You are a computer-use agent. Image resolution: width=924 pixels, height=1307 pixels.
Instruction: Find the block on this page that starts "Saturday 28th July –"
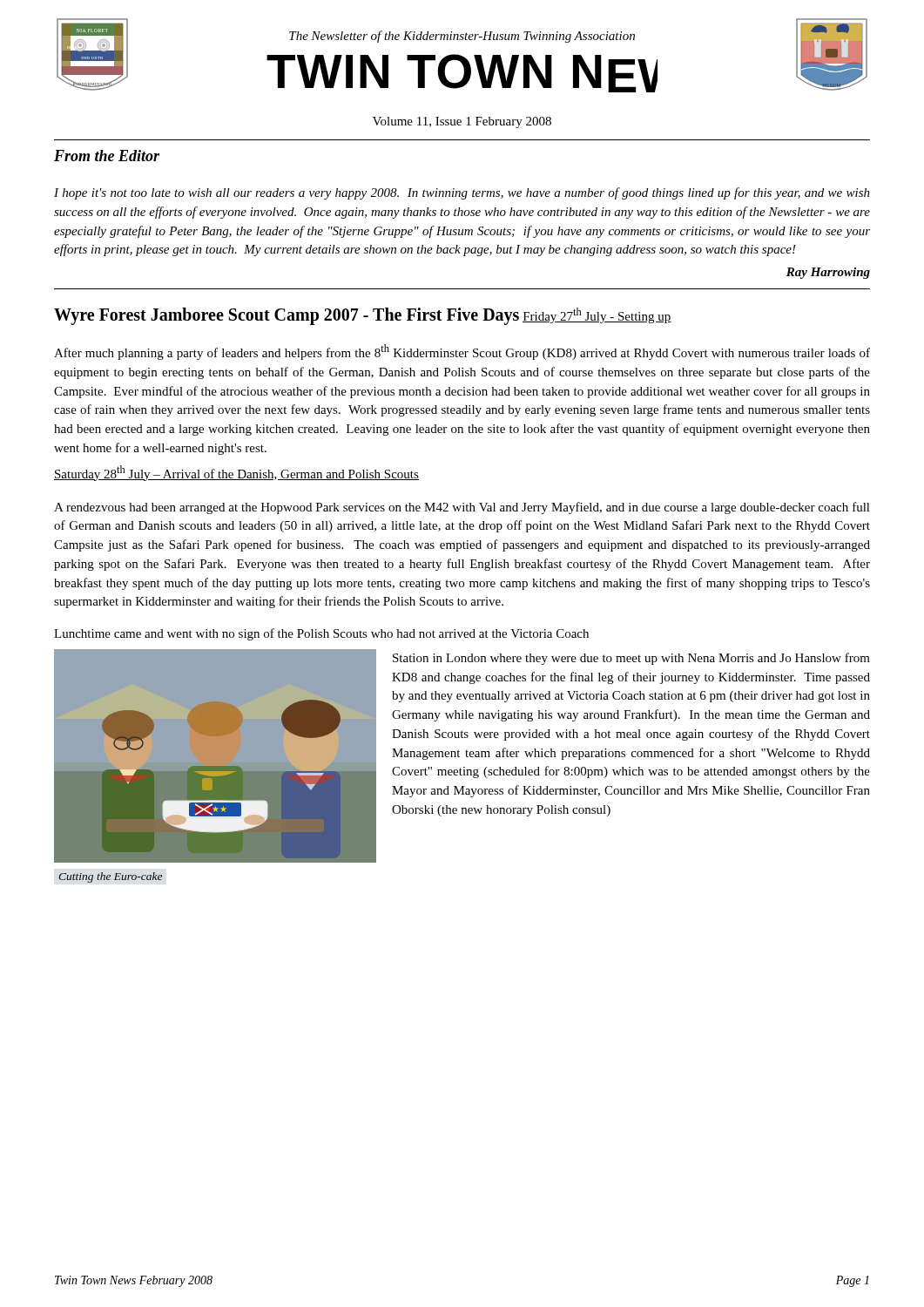point(236,472)
